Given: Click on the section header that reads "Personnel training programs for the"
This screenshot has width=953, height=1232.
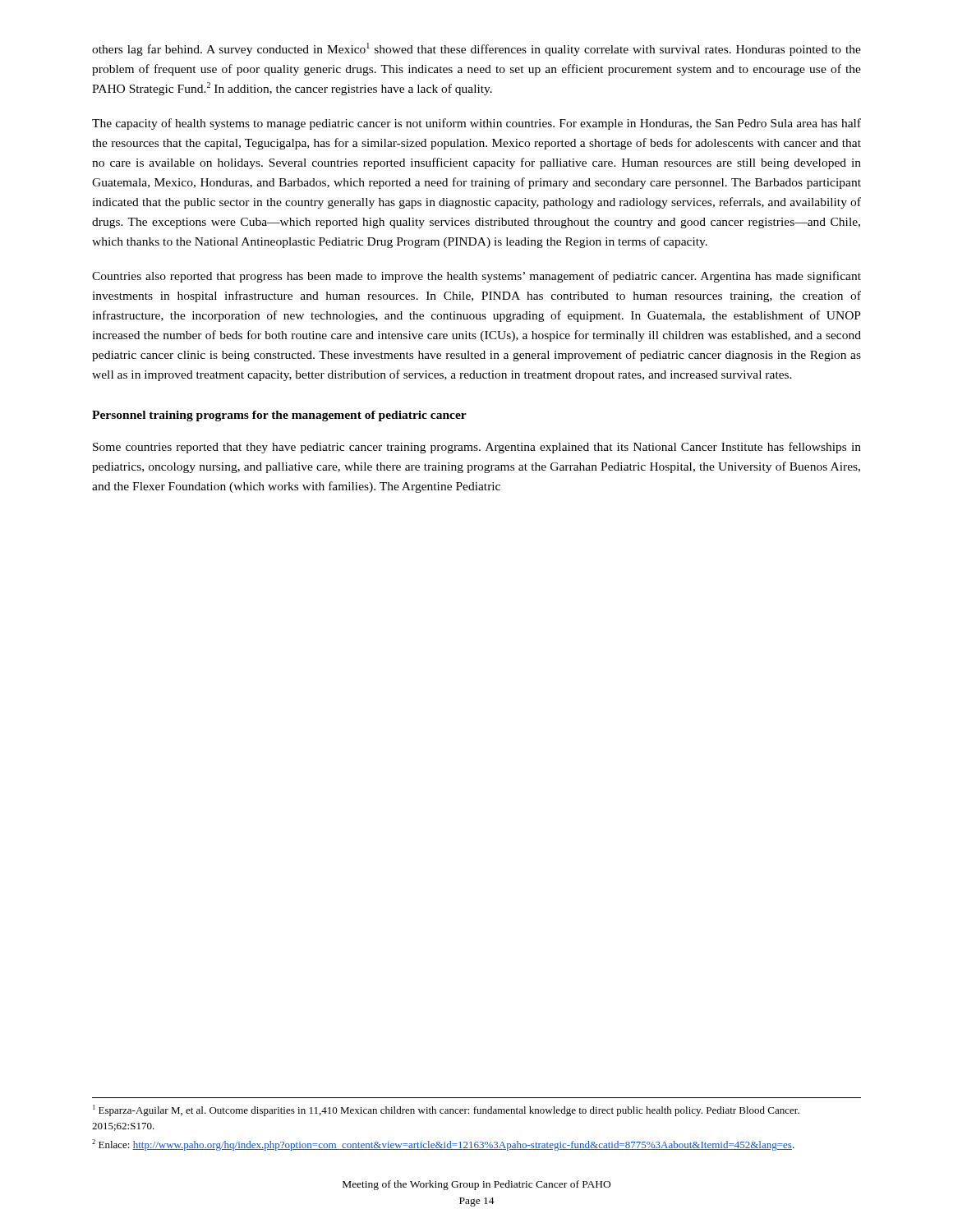Looking at the screenshot, I should 279,415.
